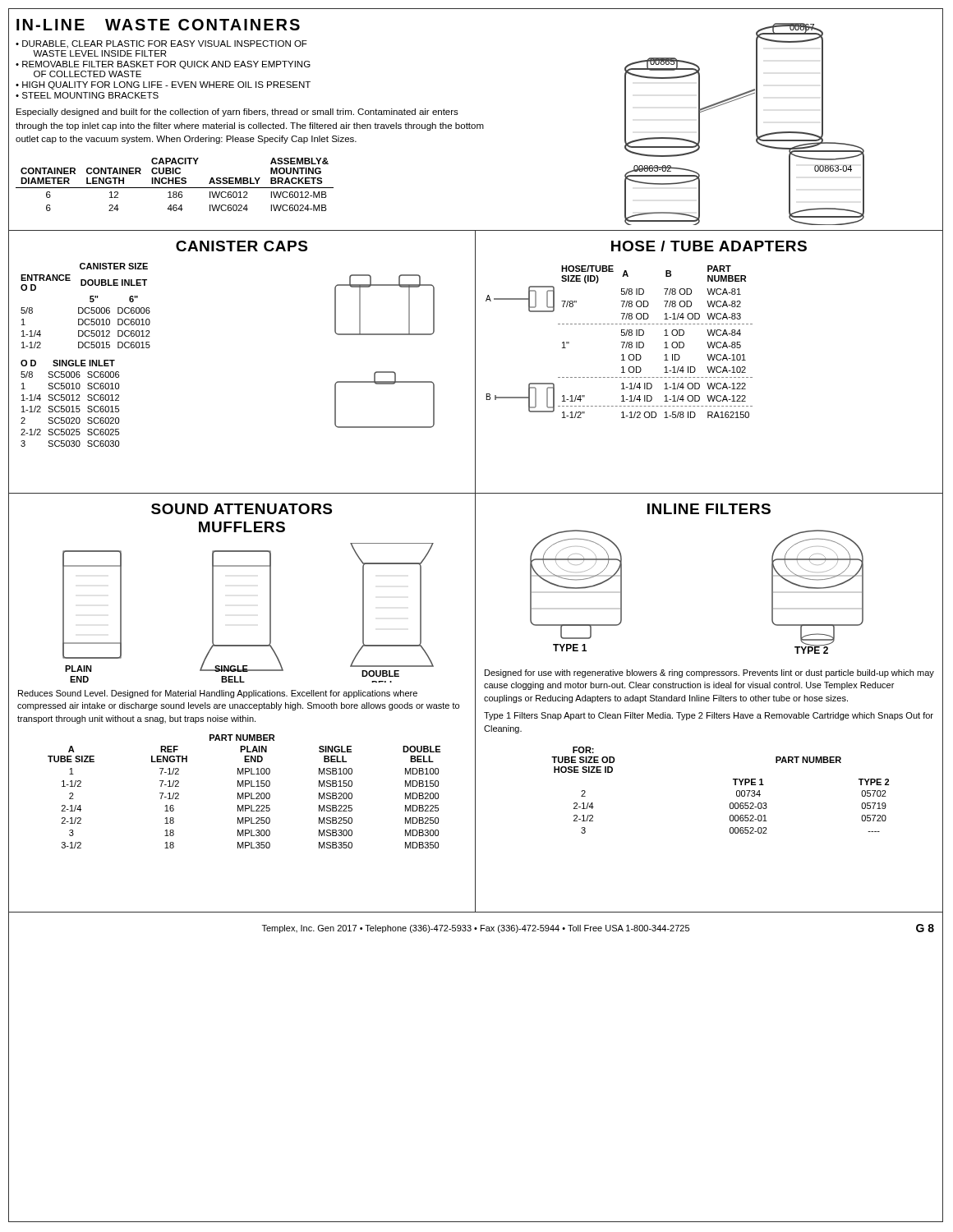This screenshot has width=953, height=1232.
Task: Point to the text block starting "Especially designed and built for the"
Action: click(x=250, y=125)
